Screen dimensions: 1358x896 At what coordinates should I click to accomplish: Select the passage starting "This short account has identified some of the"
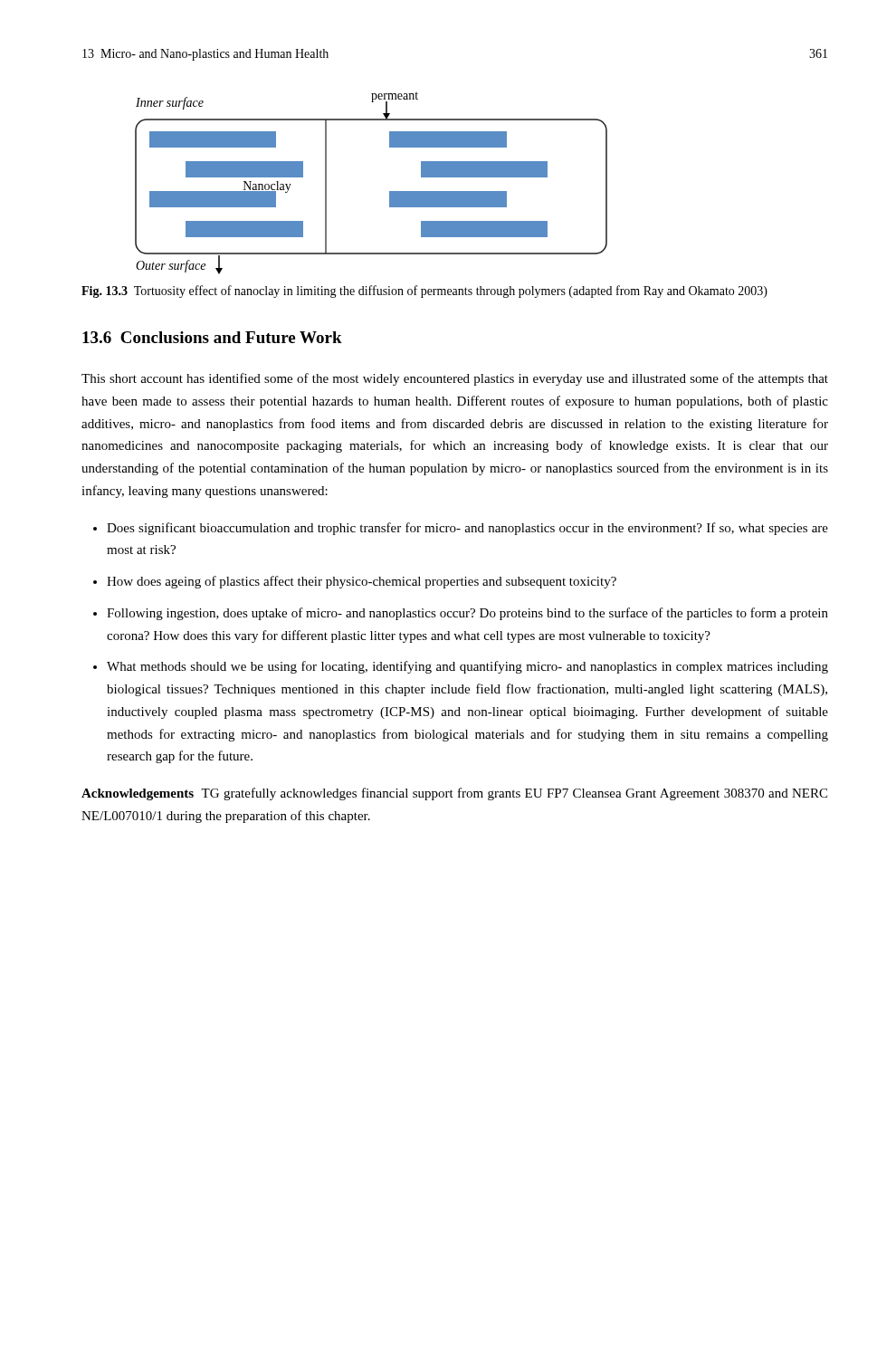coord(455,434)
